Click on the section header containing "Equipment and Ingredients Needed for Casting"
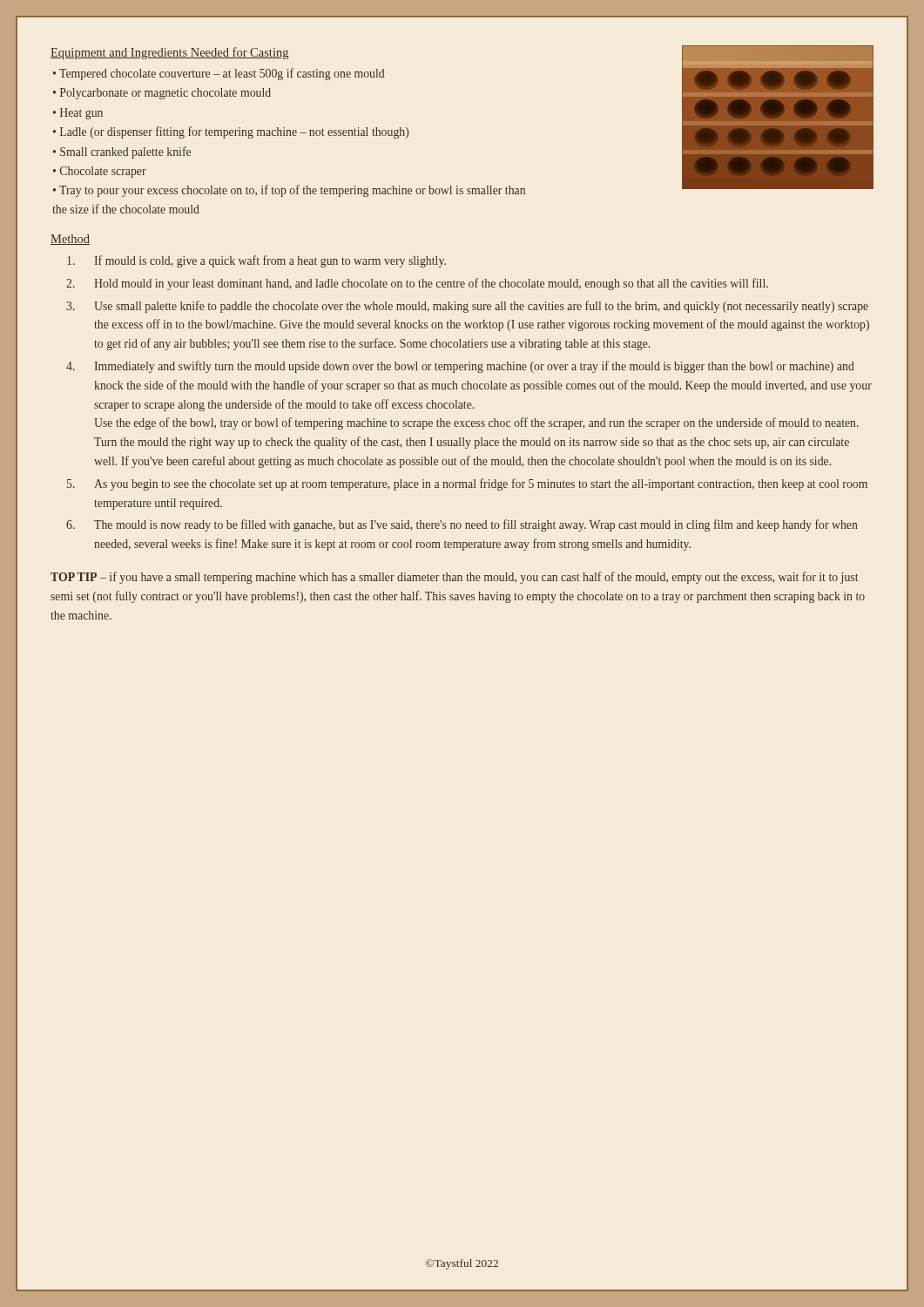 [170, 52]
